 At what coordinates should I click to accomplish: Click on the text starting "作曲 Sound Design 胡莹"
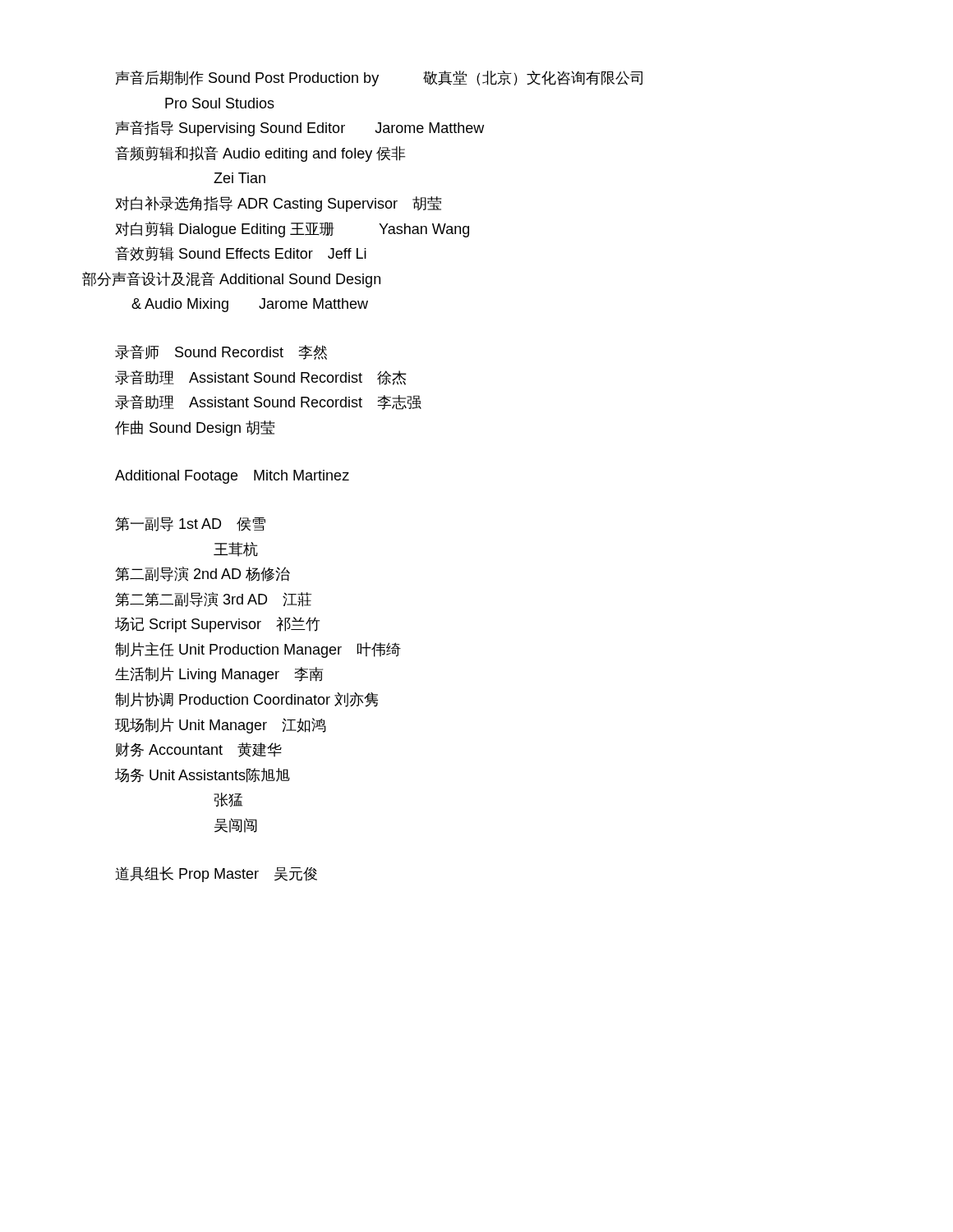tap(195, 428)
